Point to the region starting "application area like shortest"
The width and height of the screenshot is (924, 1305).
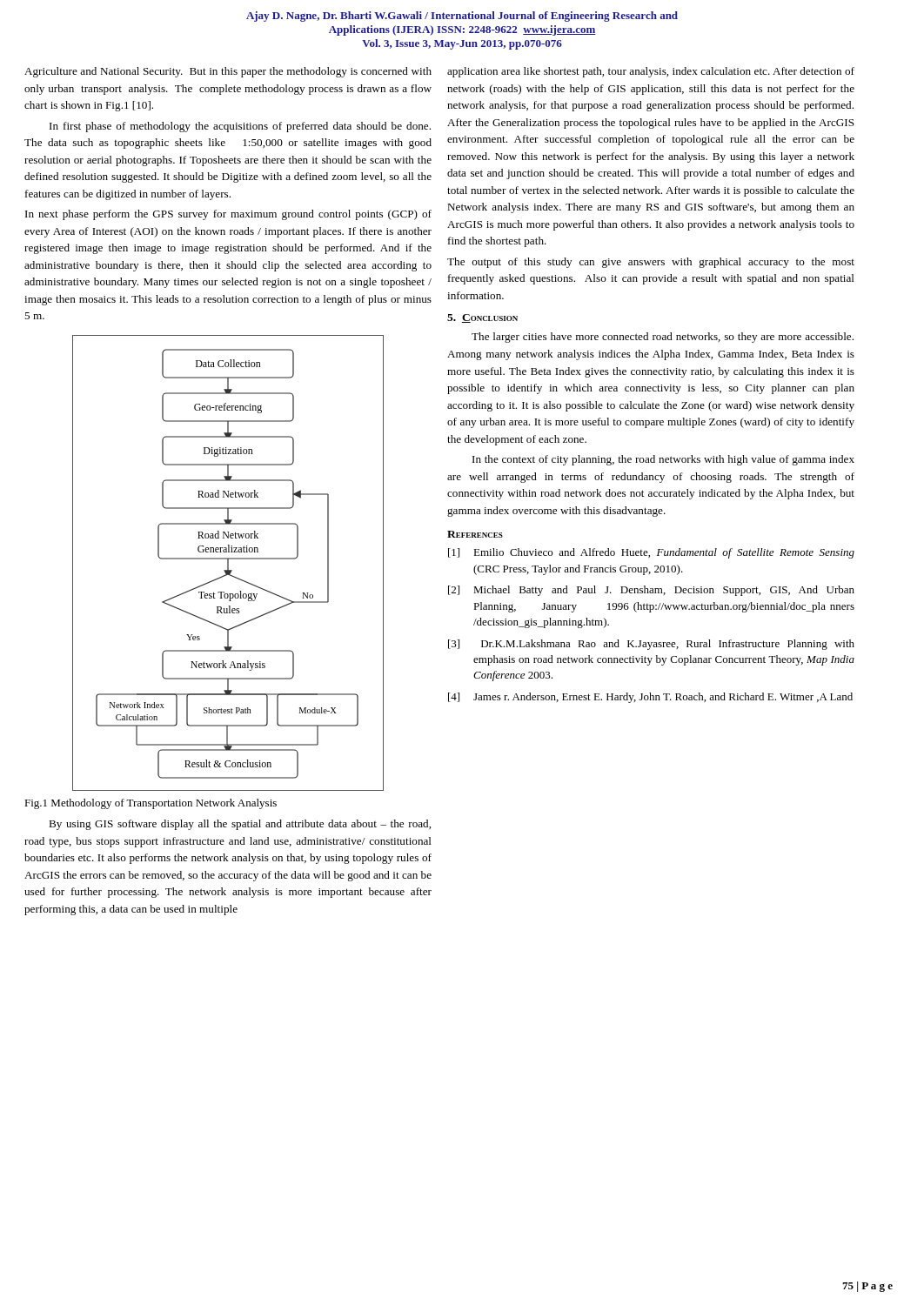click(651, 183)
